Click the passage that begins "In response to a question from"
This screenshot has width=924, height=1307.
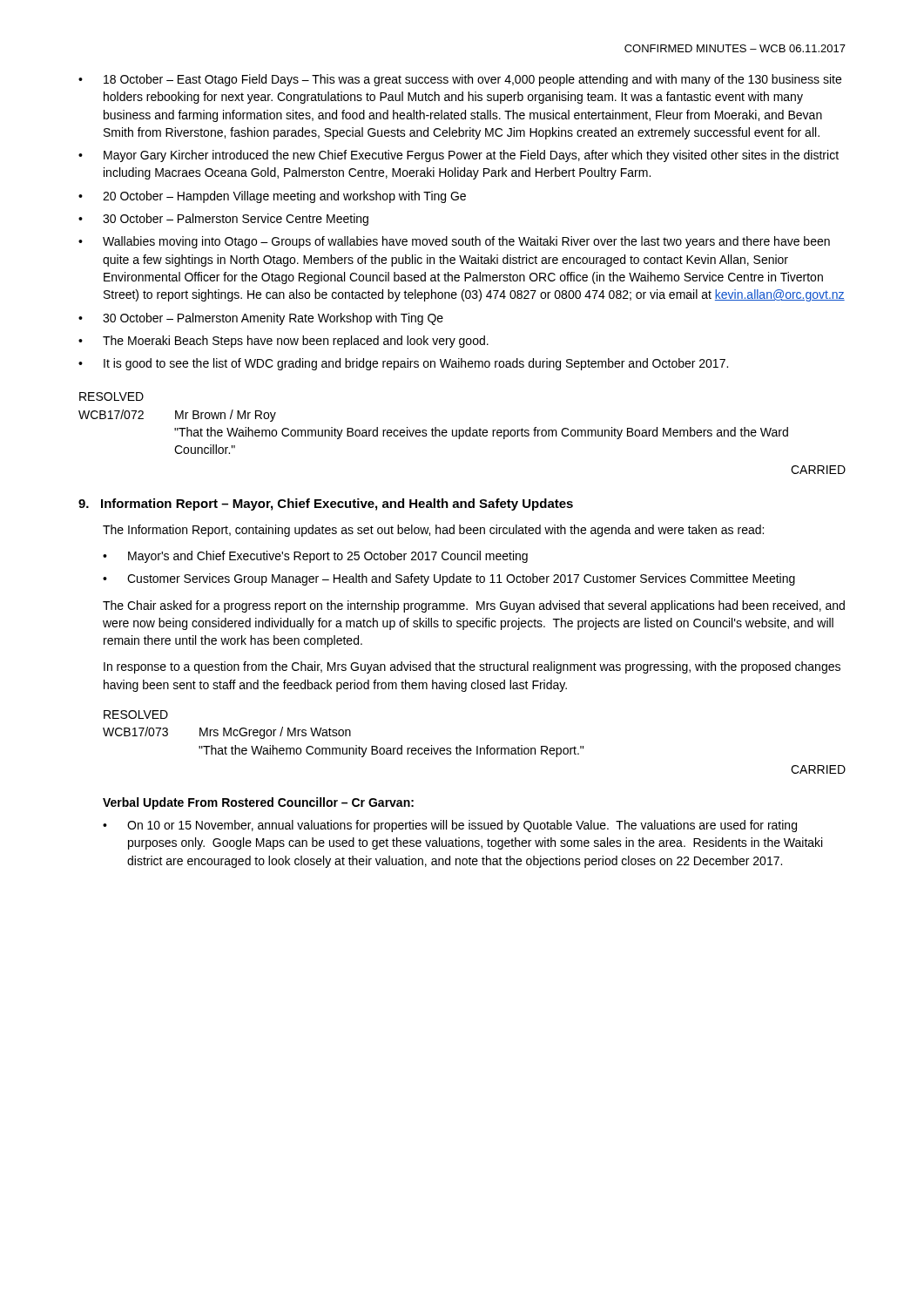[x=472, y=676]
